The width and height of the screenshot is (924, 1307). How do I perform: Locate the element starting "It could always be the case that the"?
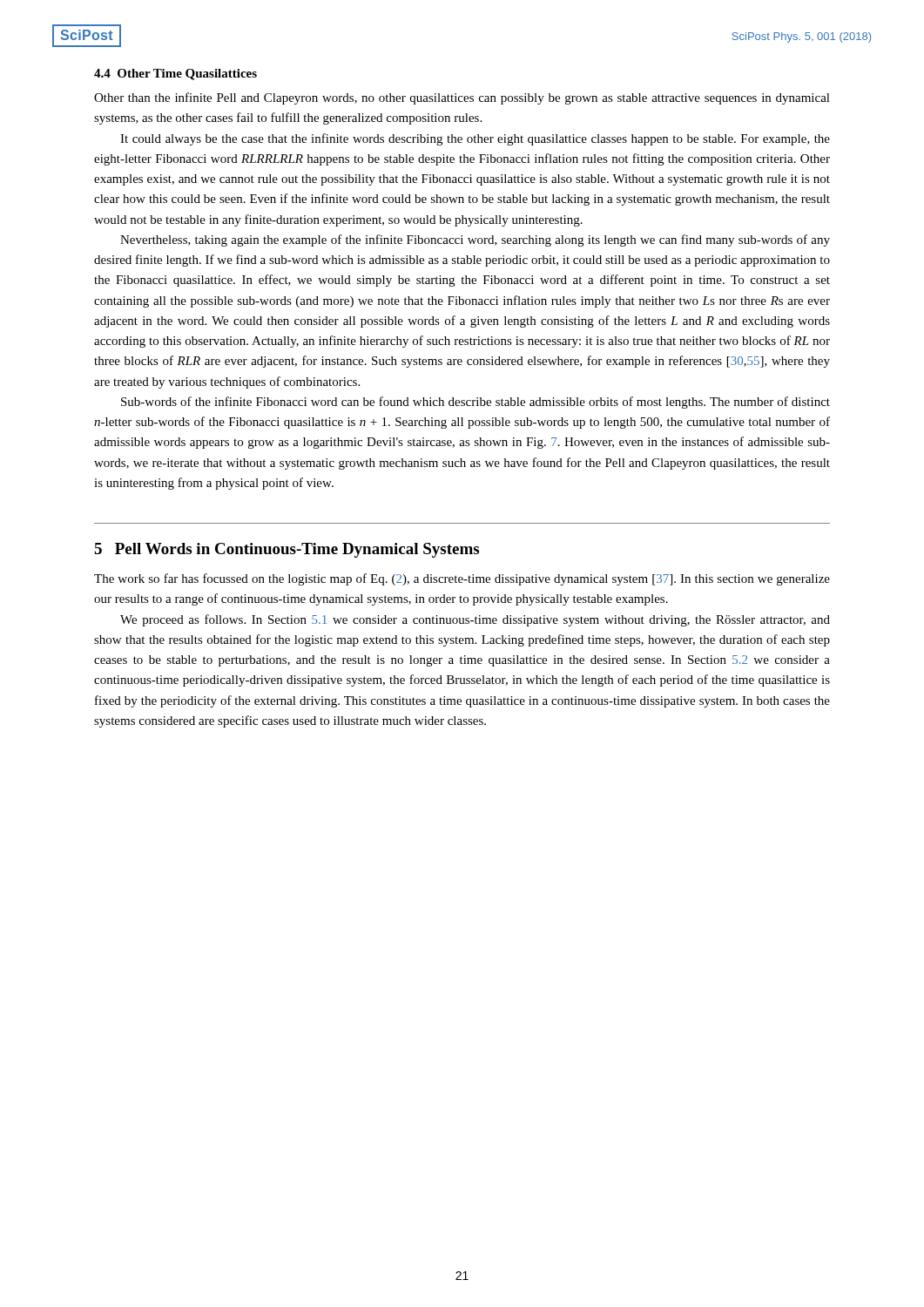(x=462, y=179)
